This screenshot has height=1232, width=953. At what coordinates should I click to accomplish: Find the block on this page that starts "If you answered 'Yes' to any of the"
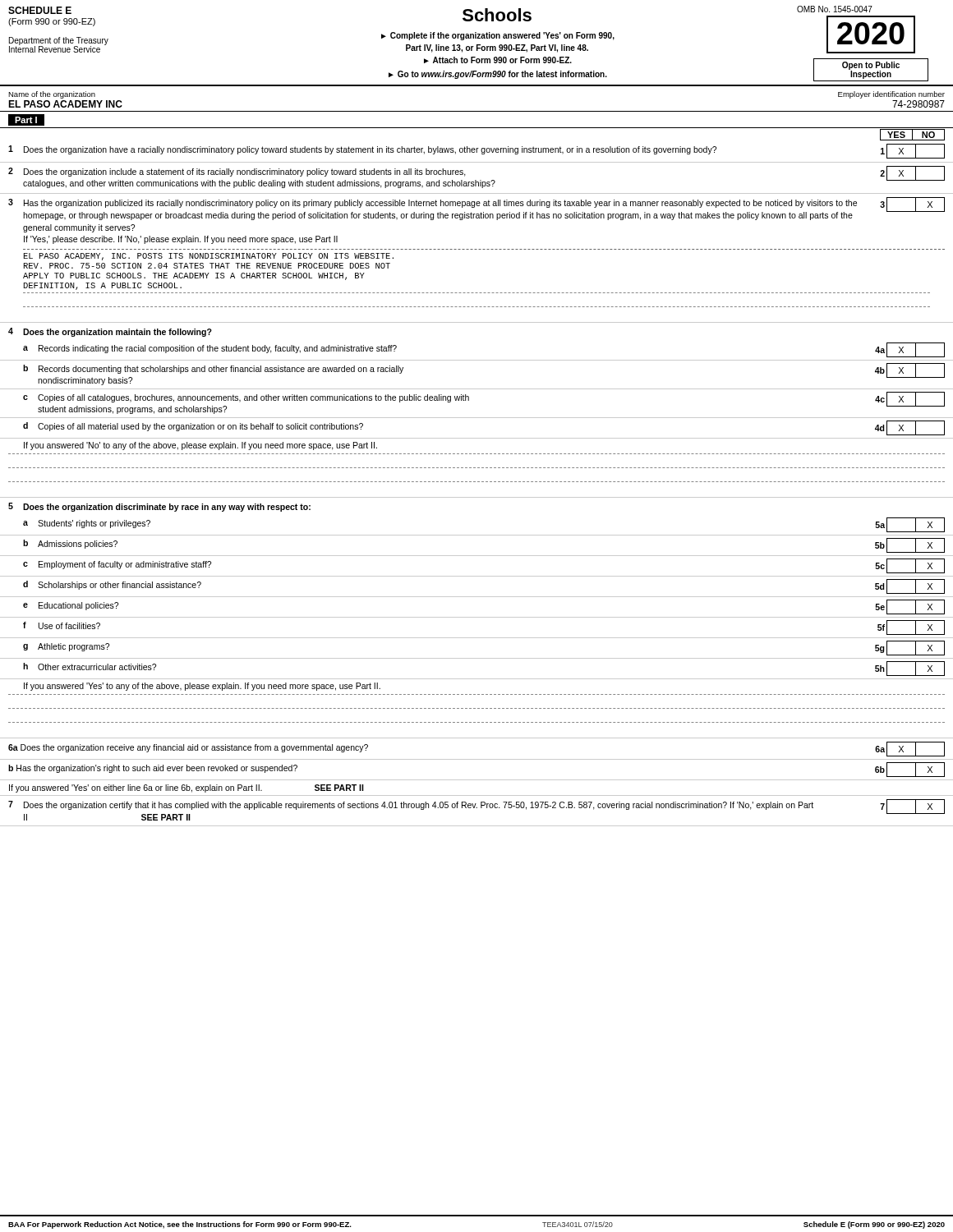(202, 686)
